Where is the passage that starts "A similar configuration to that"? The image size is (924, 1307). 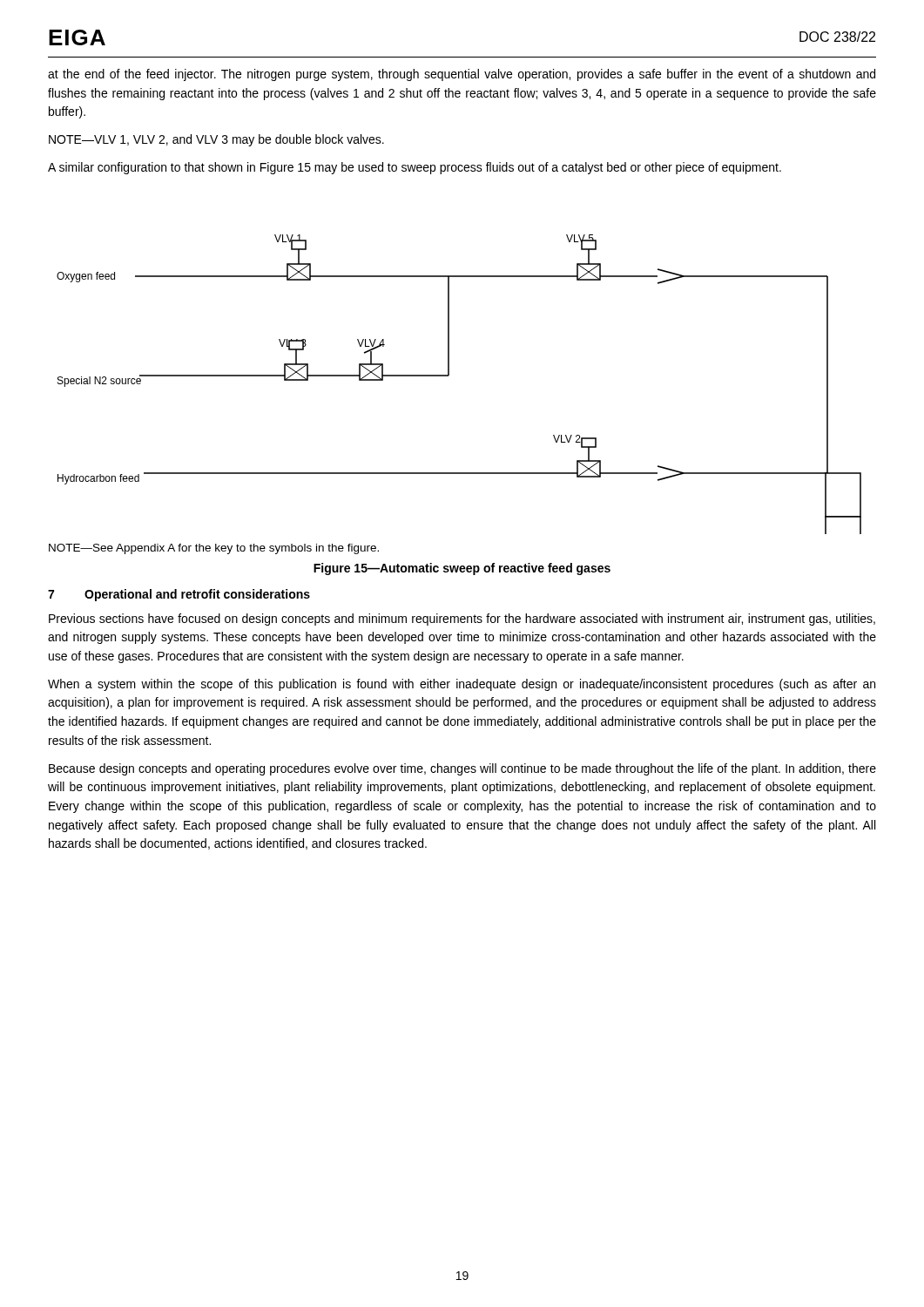click(x=415, y=167)
